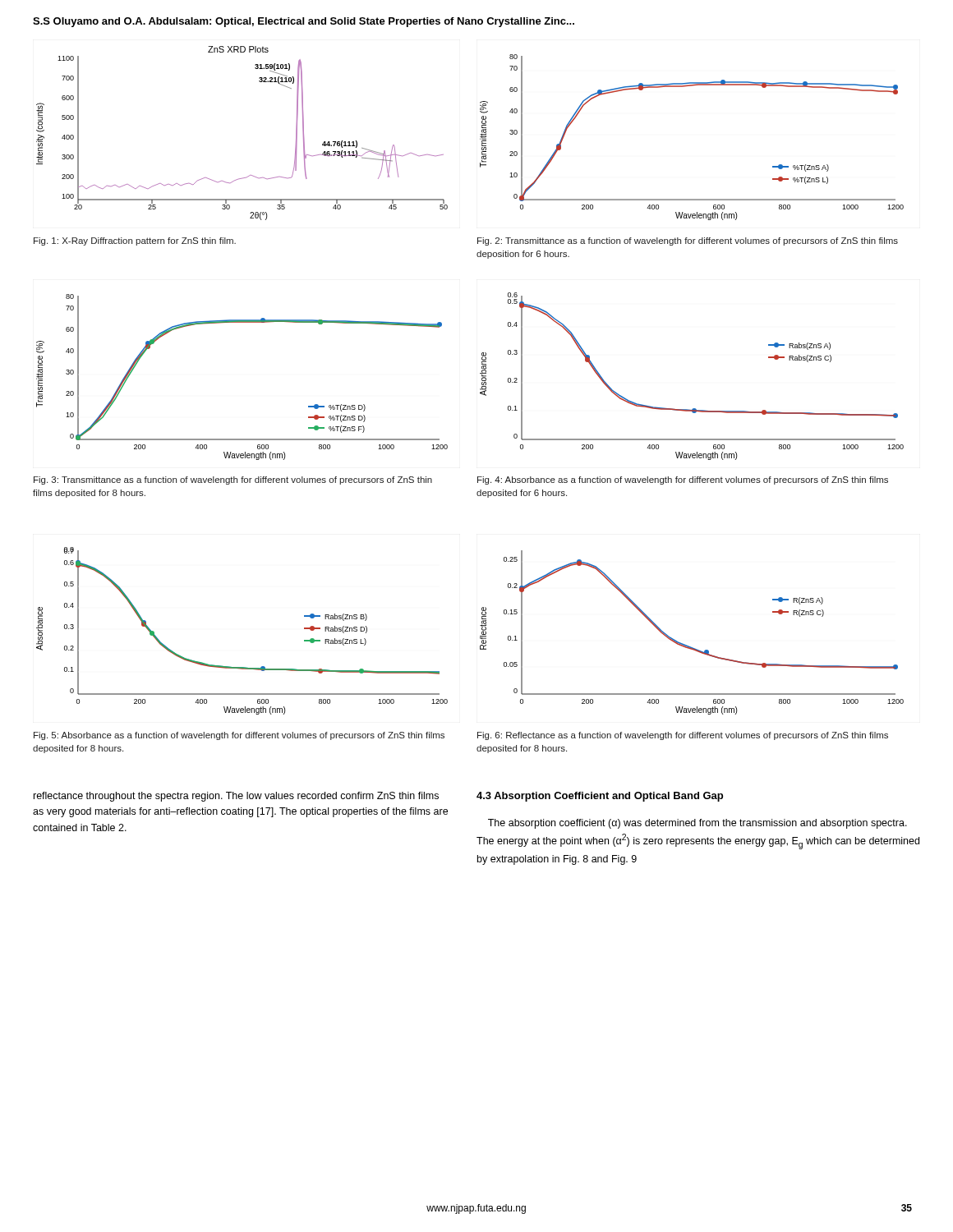Find the caption on this page that starts "Fig. 2: Transmittance as a function"
Viewport: 953px width, 1232px height.
(x=687, y=247)
